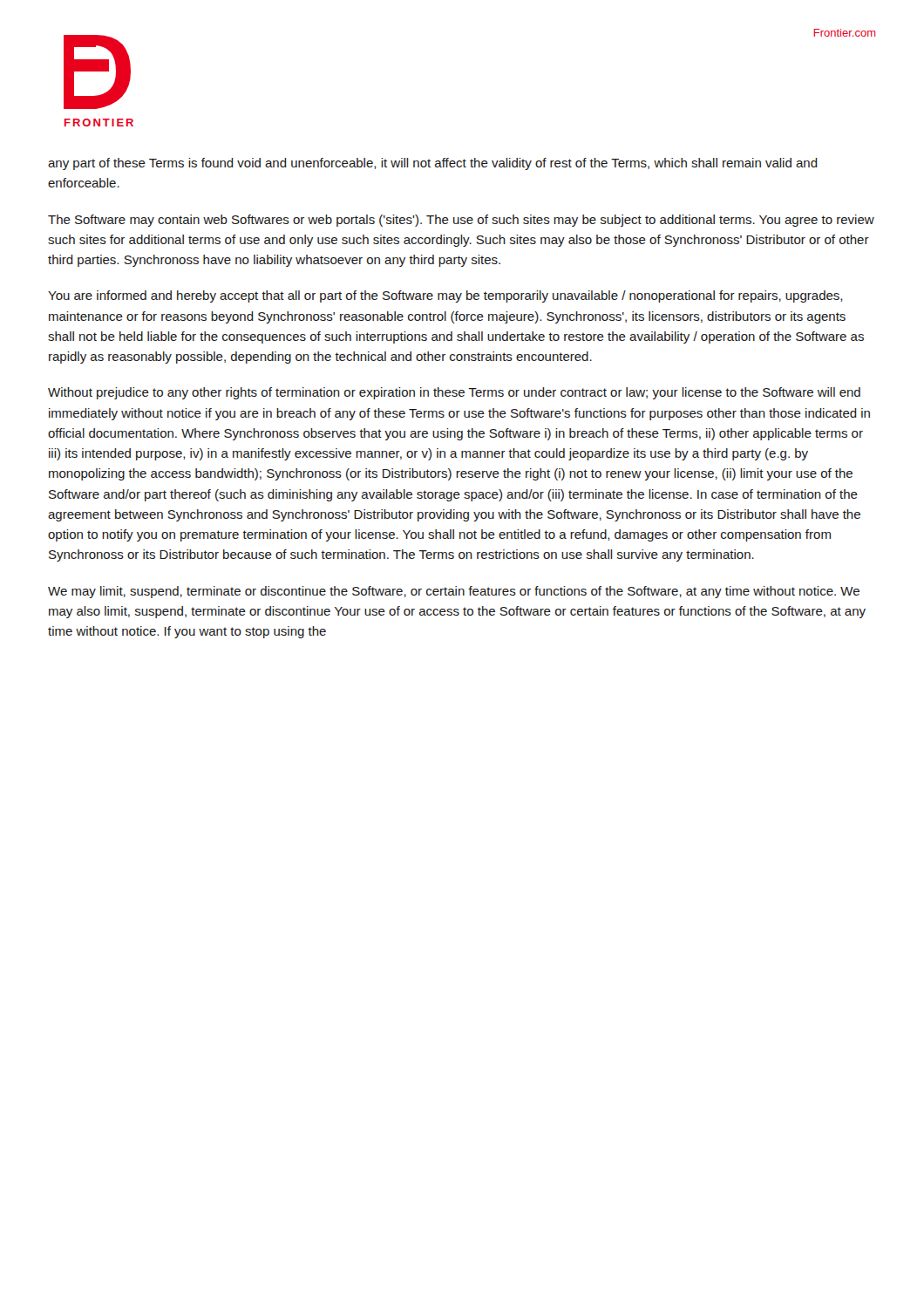Find the block on this page that starts "Without prejudice to"
This screenshot has height=1308, width=924.
(x=462, y=473)
